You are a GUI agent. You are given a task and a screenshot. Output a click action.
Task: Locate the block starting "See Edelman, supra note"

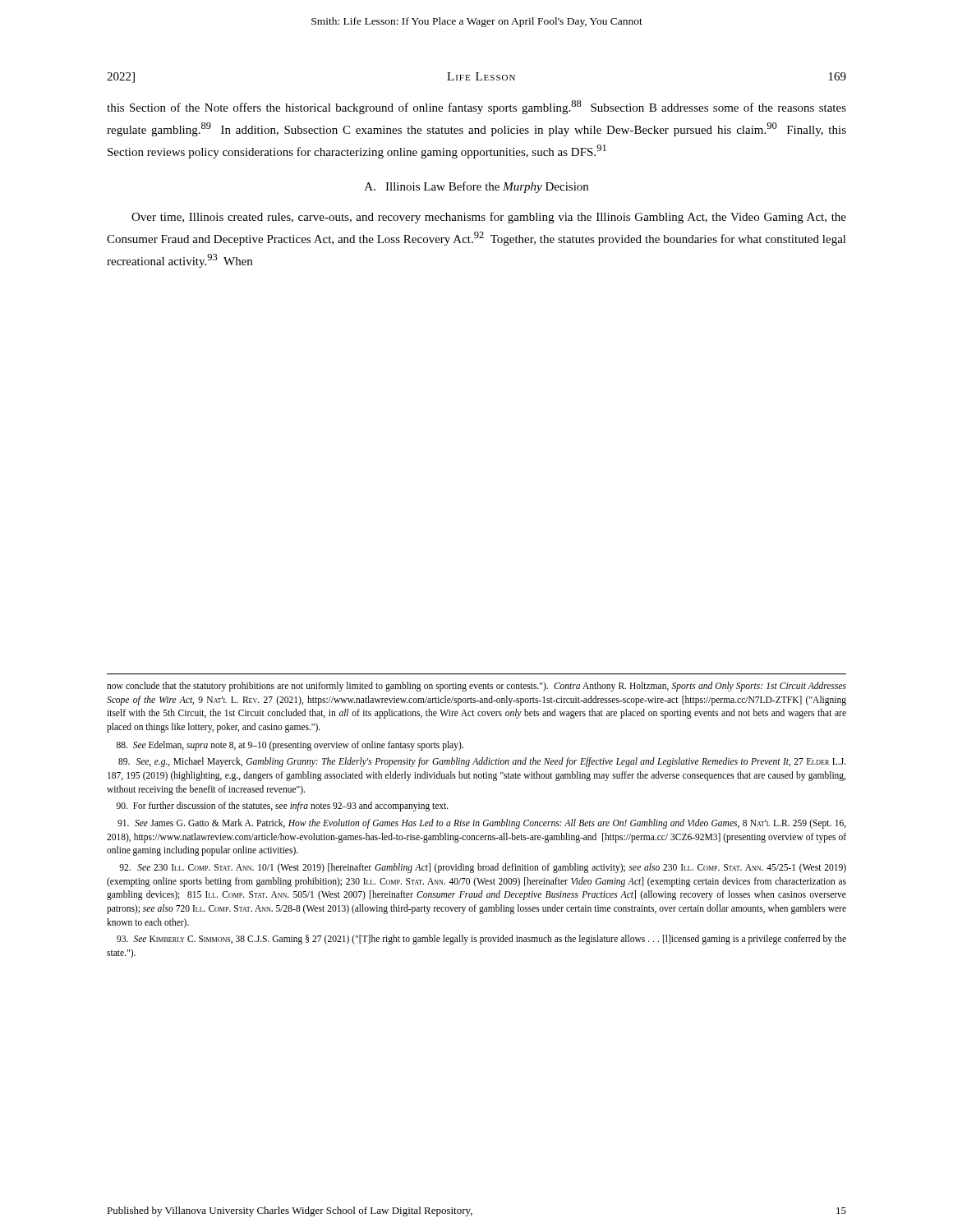285,745
